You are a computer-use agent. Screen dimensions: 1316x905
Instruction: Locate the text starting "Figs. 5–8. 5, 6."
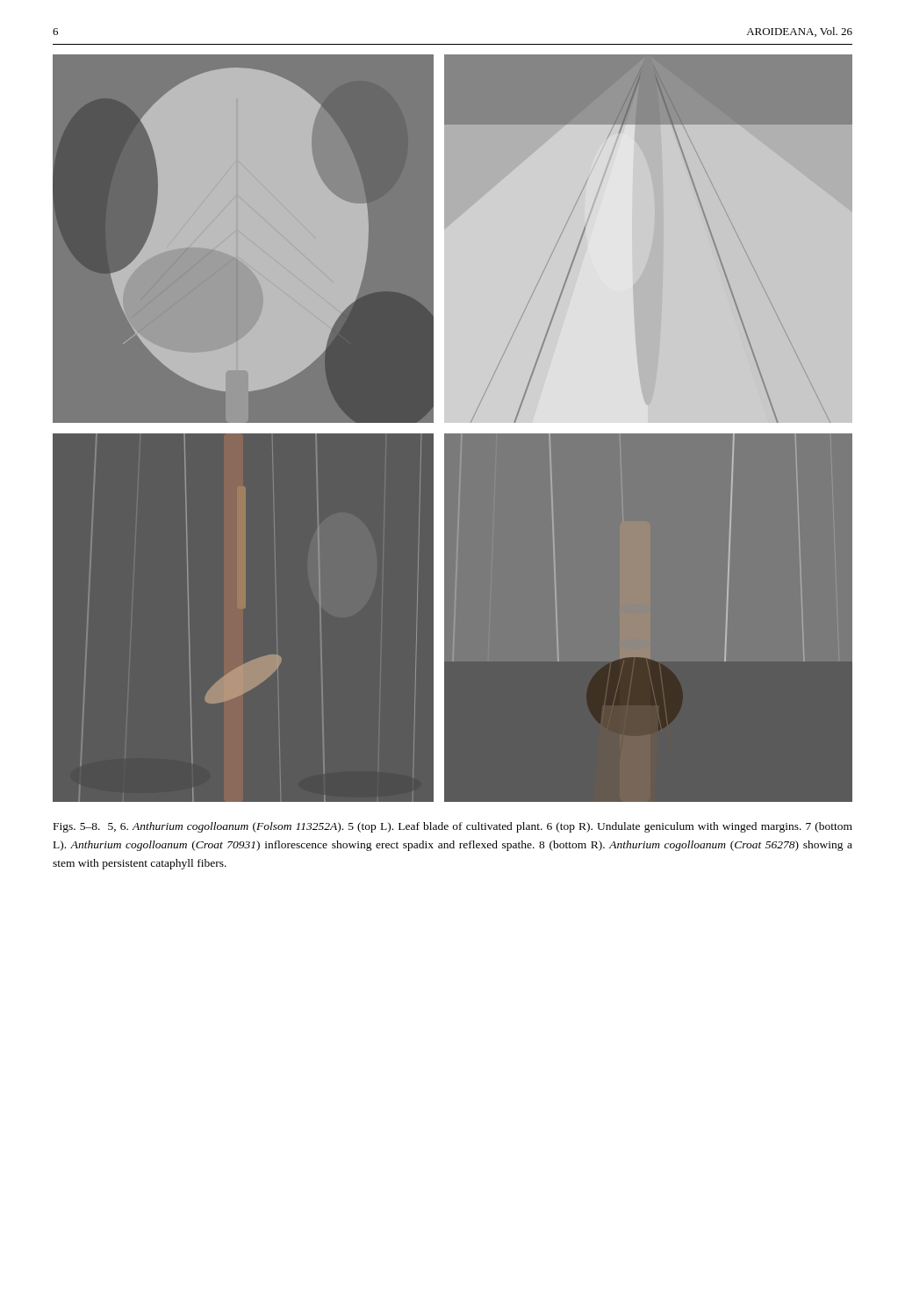pyautogui.click(x=452, y=844)
